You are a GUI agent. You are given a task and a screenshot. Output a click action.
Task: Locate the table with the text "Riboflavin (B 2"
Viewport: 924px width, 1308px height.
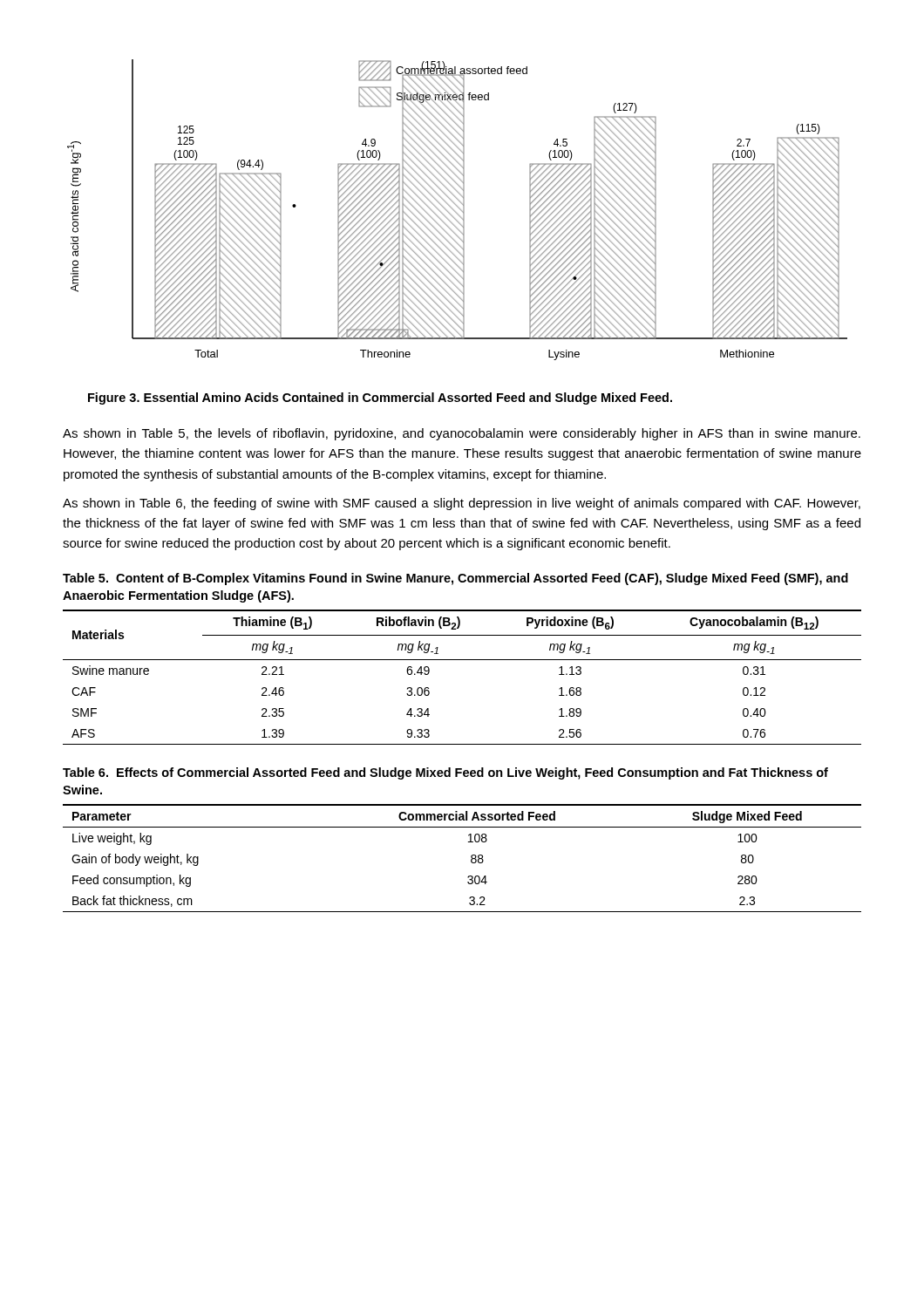click(x=462, y=657)
